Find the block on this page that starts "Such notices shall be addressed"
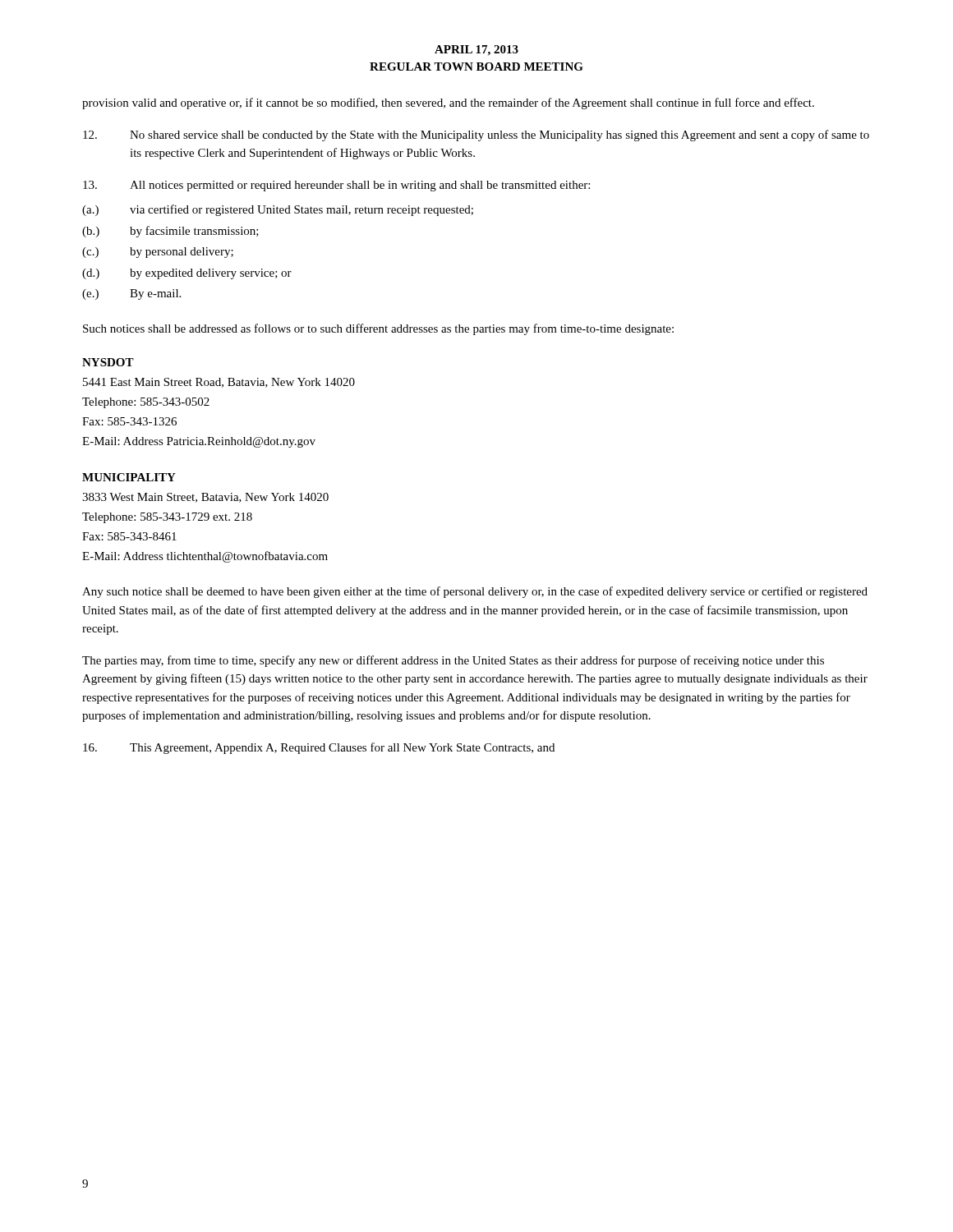Viewport: 953px width, 1232px height. click(378, 328)
